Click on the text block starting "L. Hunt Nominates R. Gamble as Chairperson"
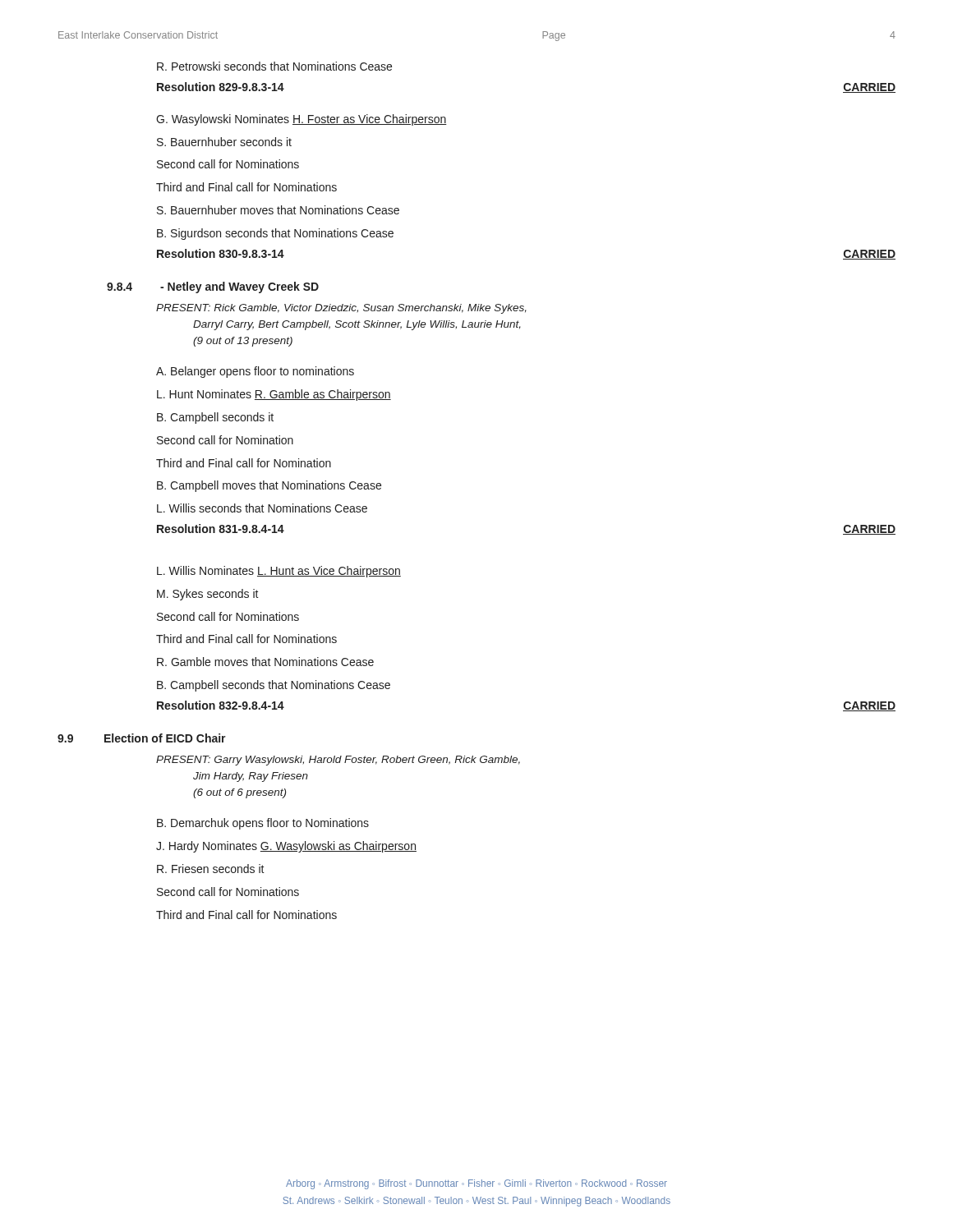This screenshot has height=1232, width=953. (273, 394)
